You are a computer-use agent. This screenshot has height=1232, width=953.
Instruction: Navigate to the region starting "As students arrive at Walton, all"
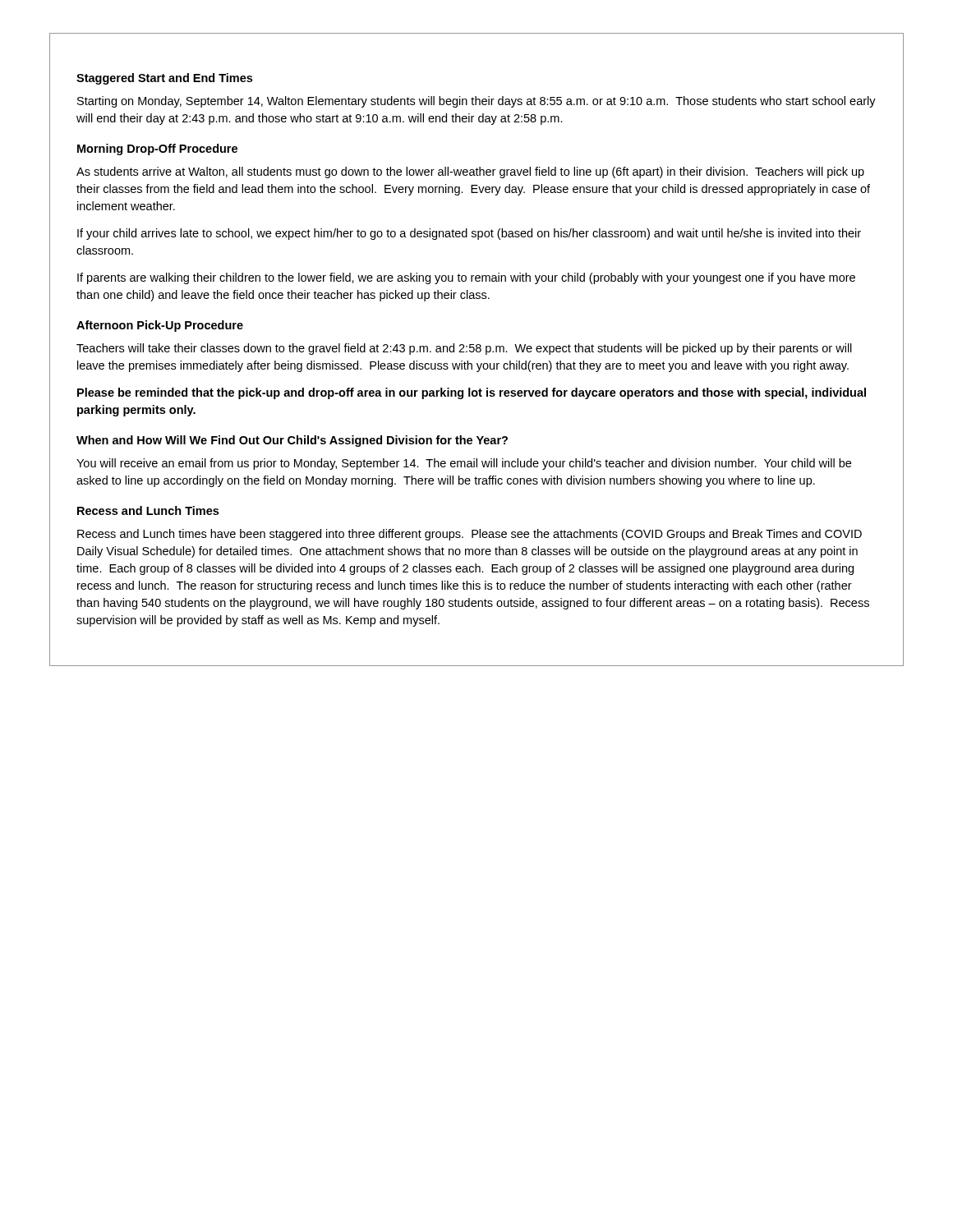point(473,189)
